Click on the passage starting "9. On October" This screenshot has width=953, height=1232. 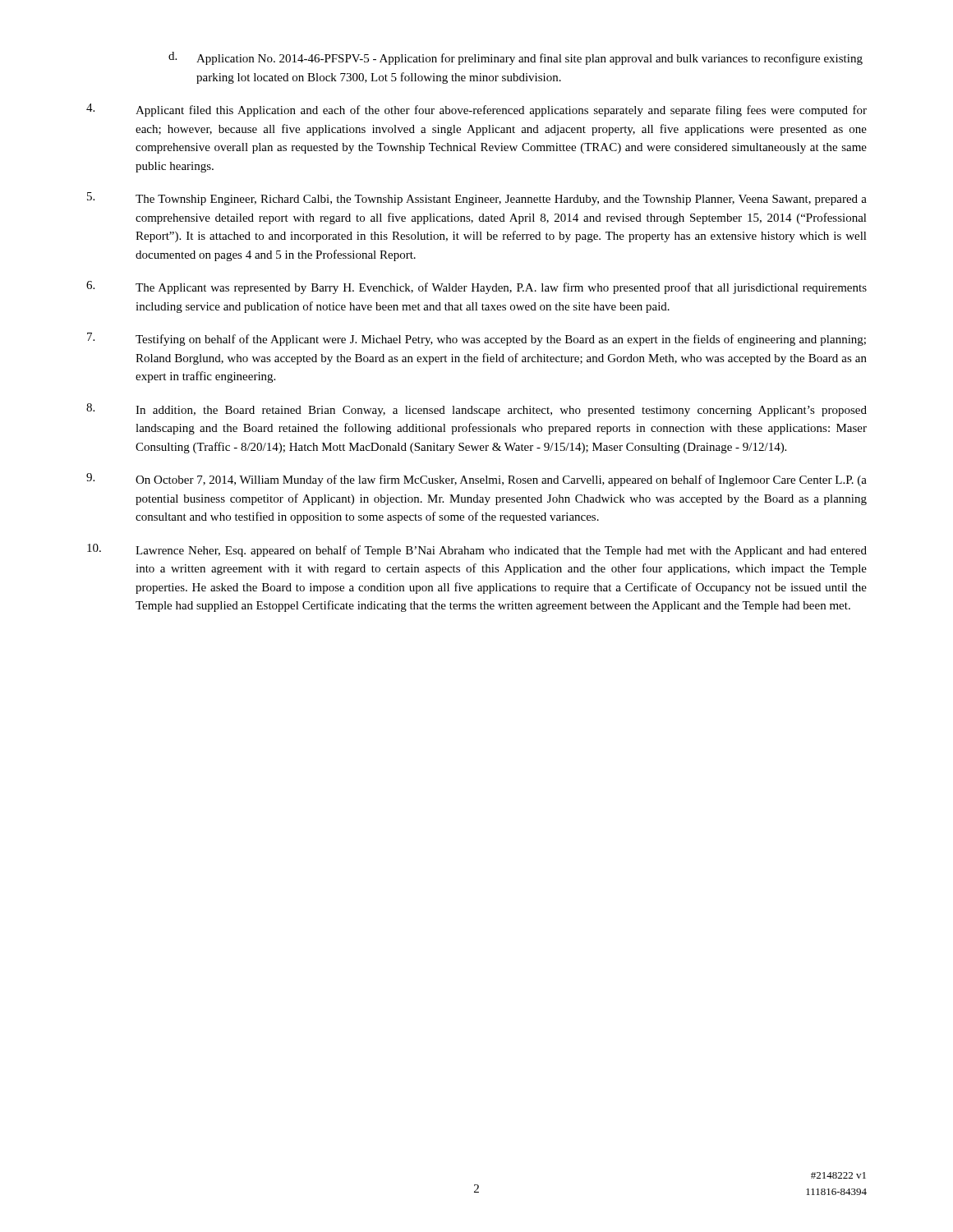pyautogui.click(x=476, y=498)
